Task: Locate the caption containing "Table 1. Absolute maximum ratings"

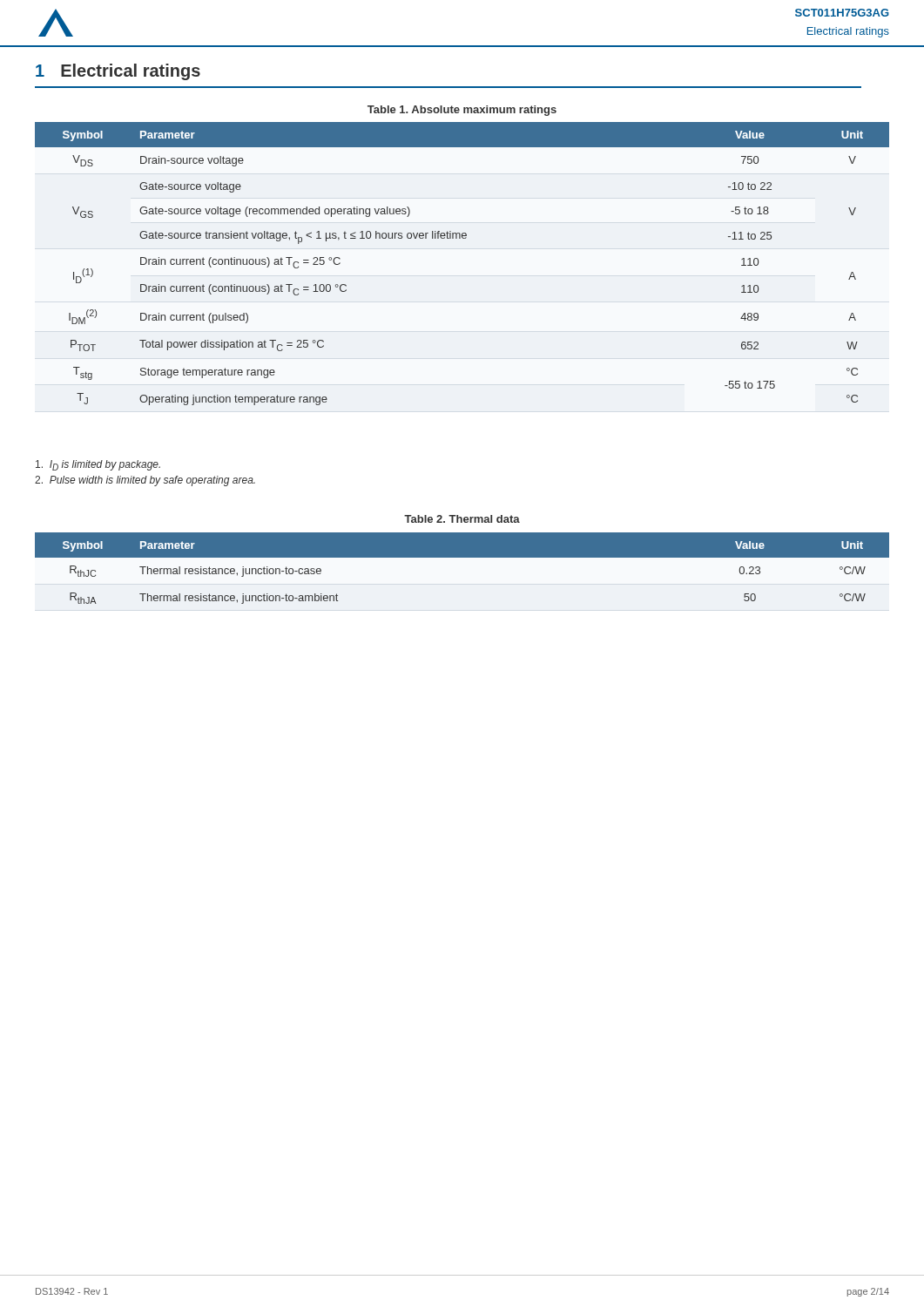Action: tap(462, 109)
